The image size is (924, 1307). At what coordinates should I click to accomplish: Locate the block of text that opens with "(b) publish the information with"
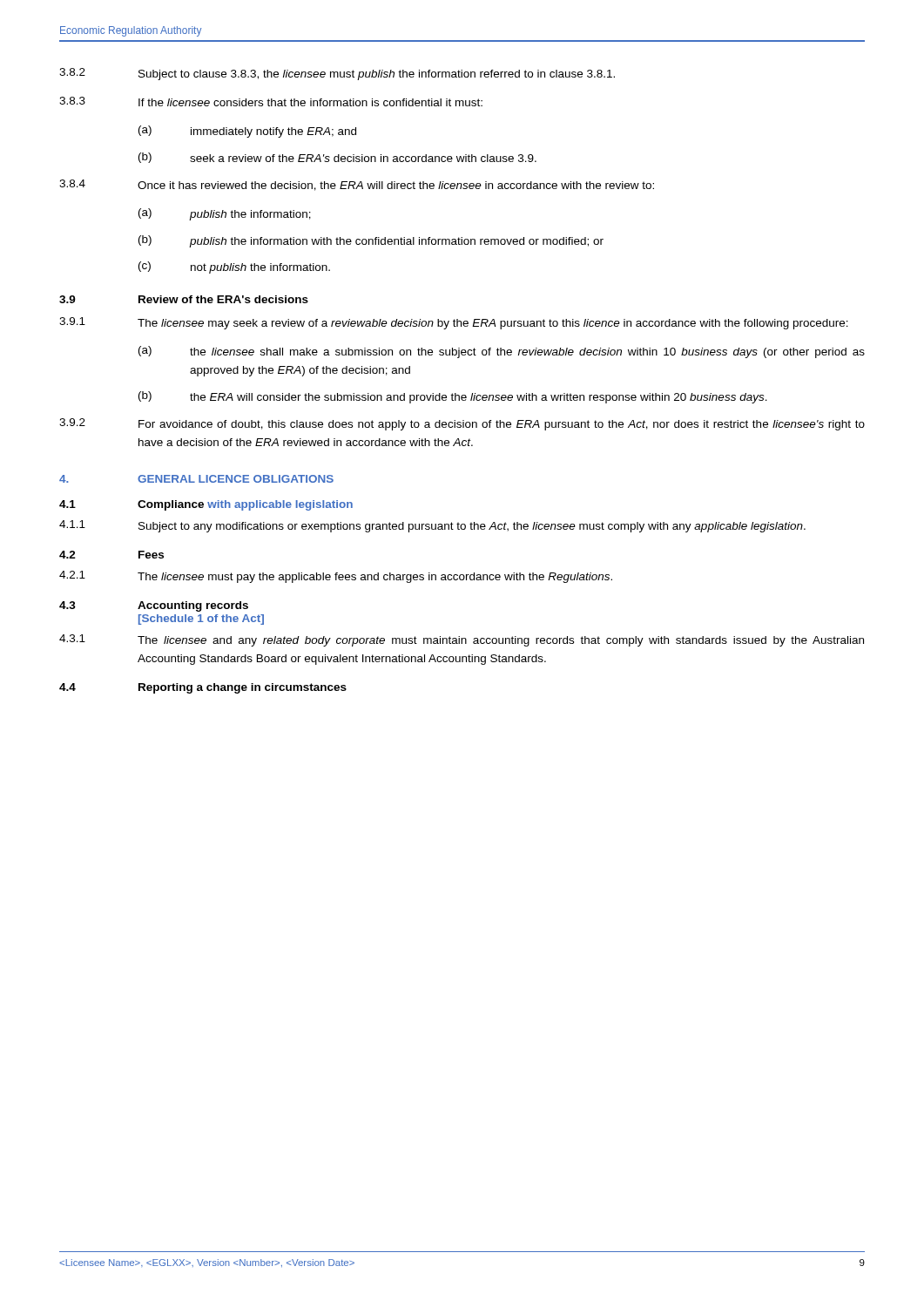coord(501,241)
